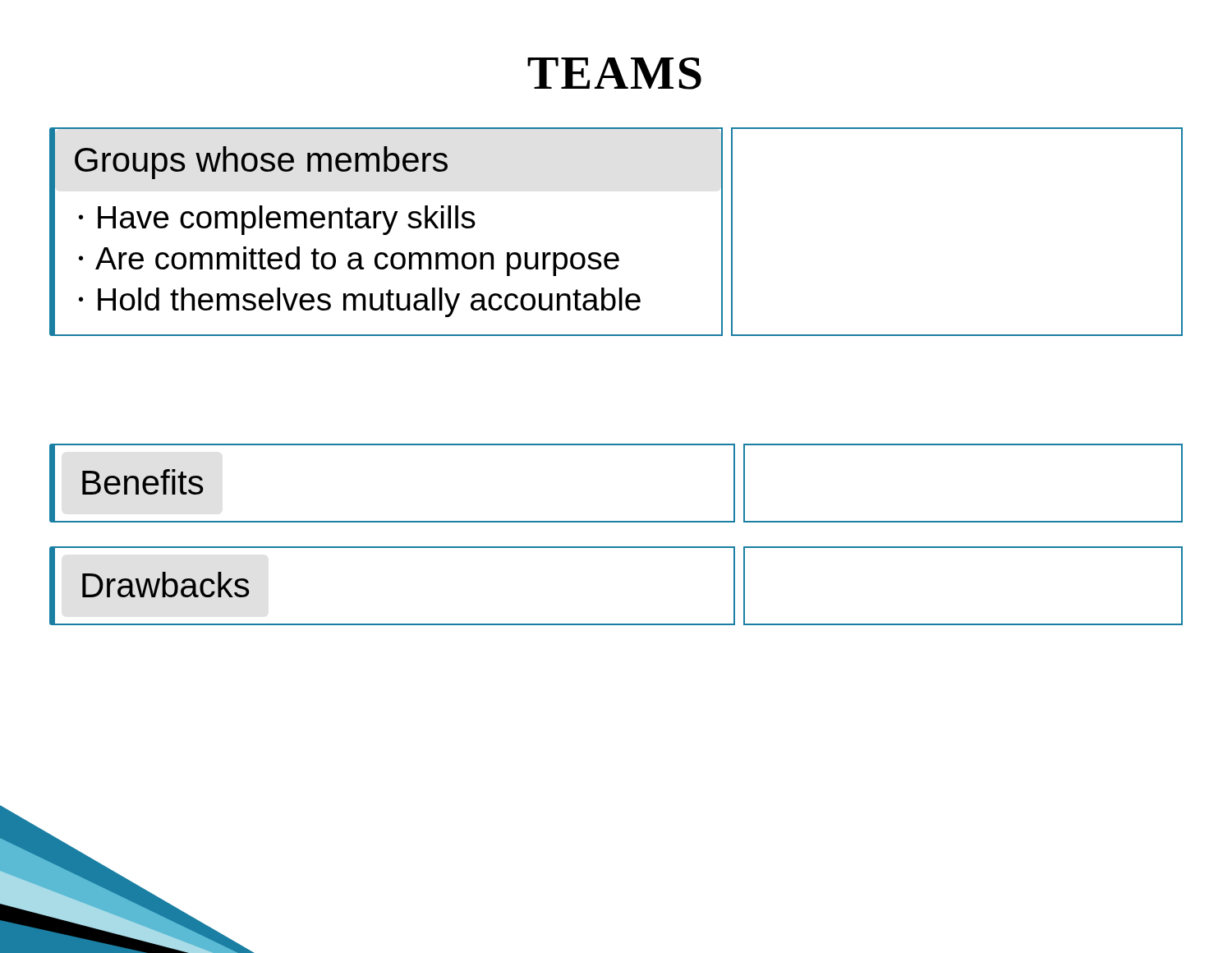Click on the illustration
This screenshot has height=953, width=1232.
[x=131, y=867]
